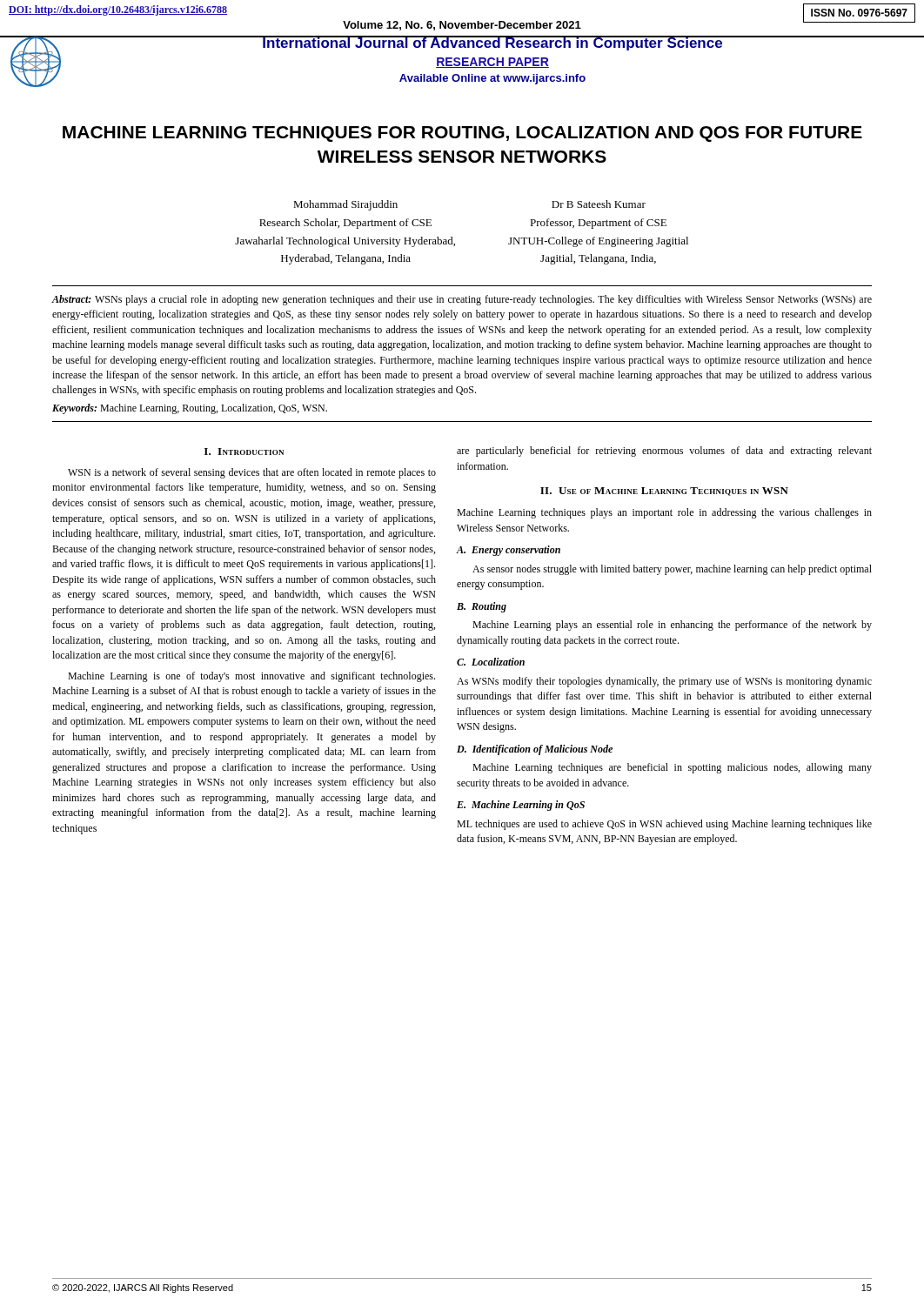Where does it say "A. Energy conservation"?
924x1305 pixels.
pos(509,550)
